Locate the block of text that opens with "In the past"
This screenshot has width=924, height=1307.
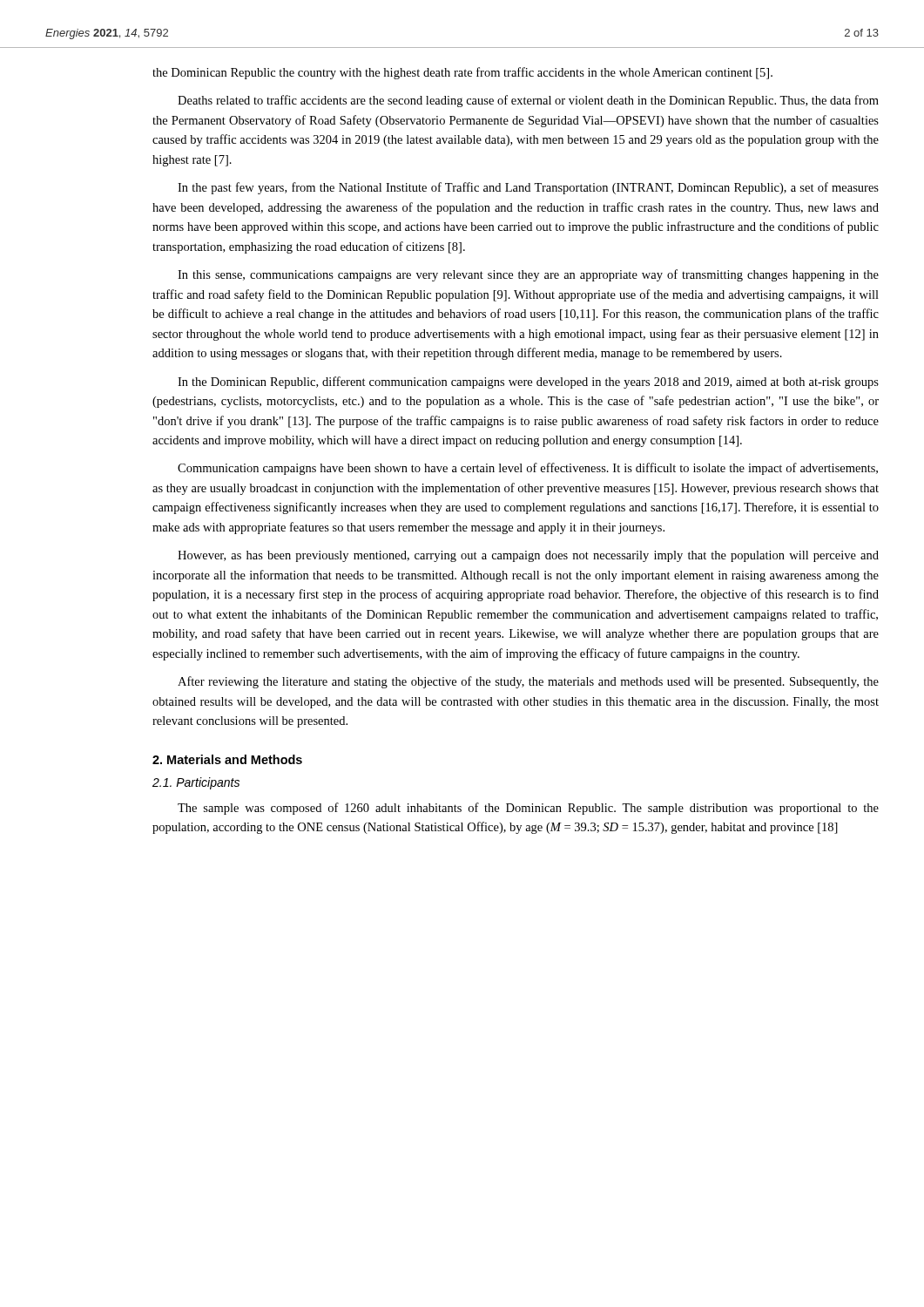(x=516, y=217)
